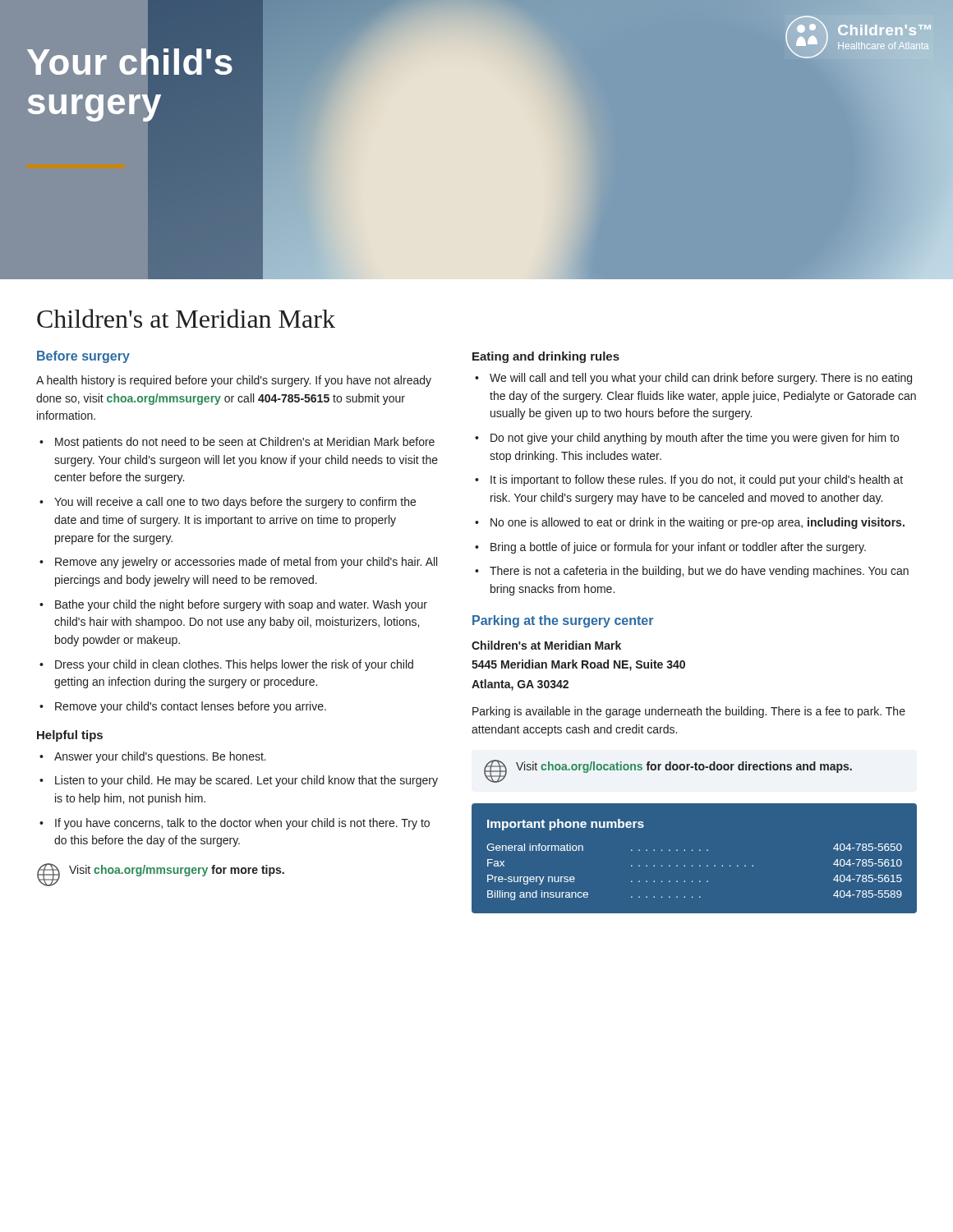953x1232 pixels.
Task: Click on the region starting "Helpful tips"
Action: click(x=70, y=734)
